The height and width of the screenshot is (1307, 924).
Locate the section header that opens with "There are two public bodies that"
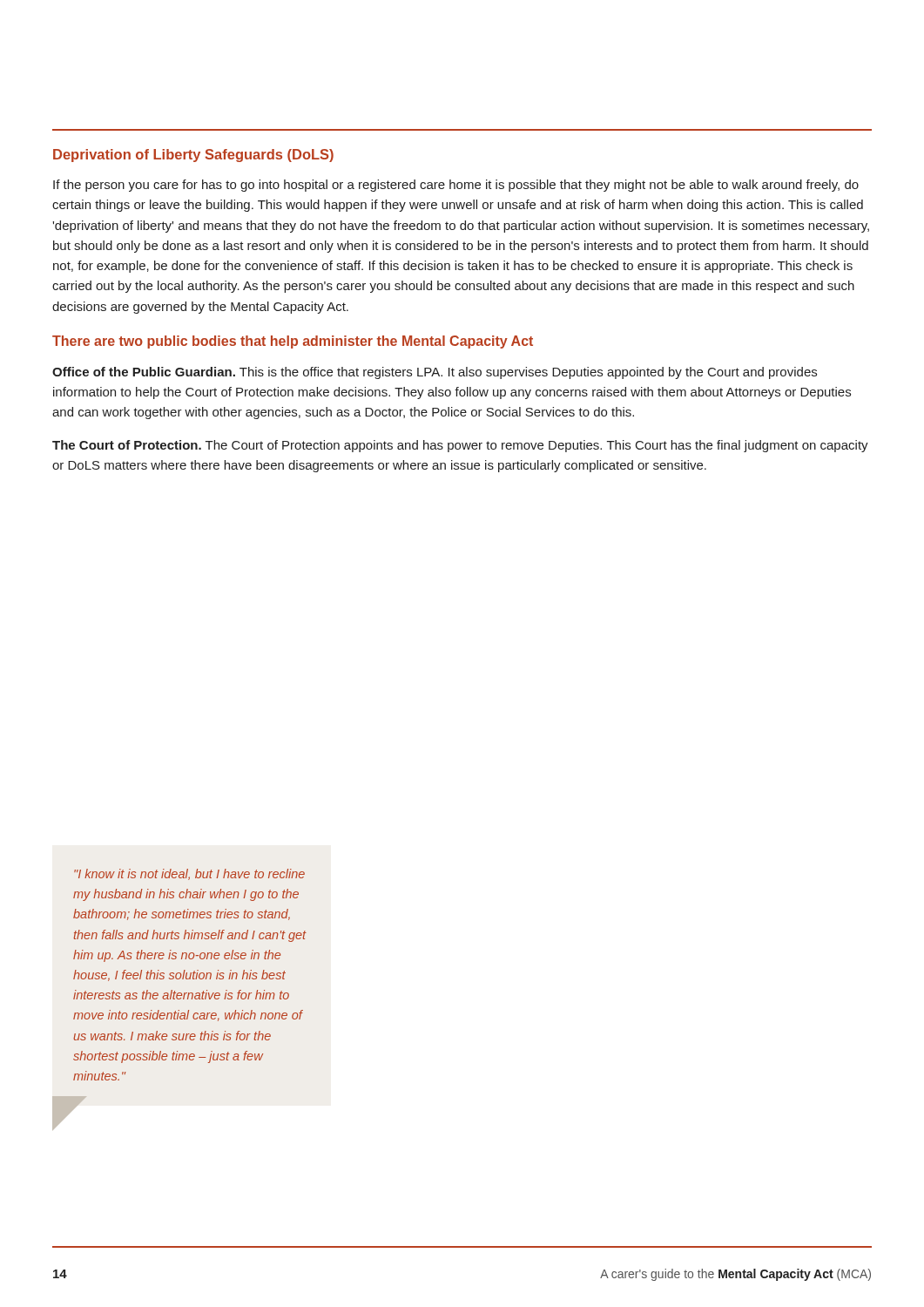[293, 341]
